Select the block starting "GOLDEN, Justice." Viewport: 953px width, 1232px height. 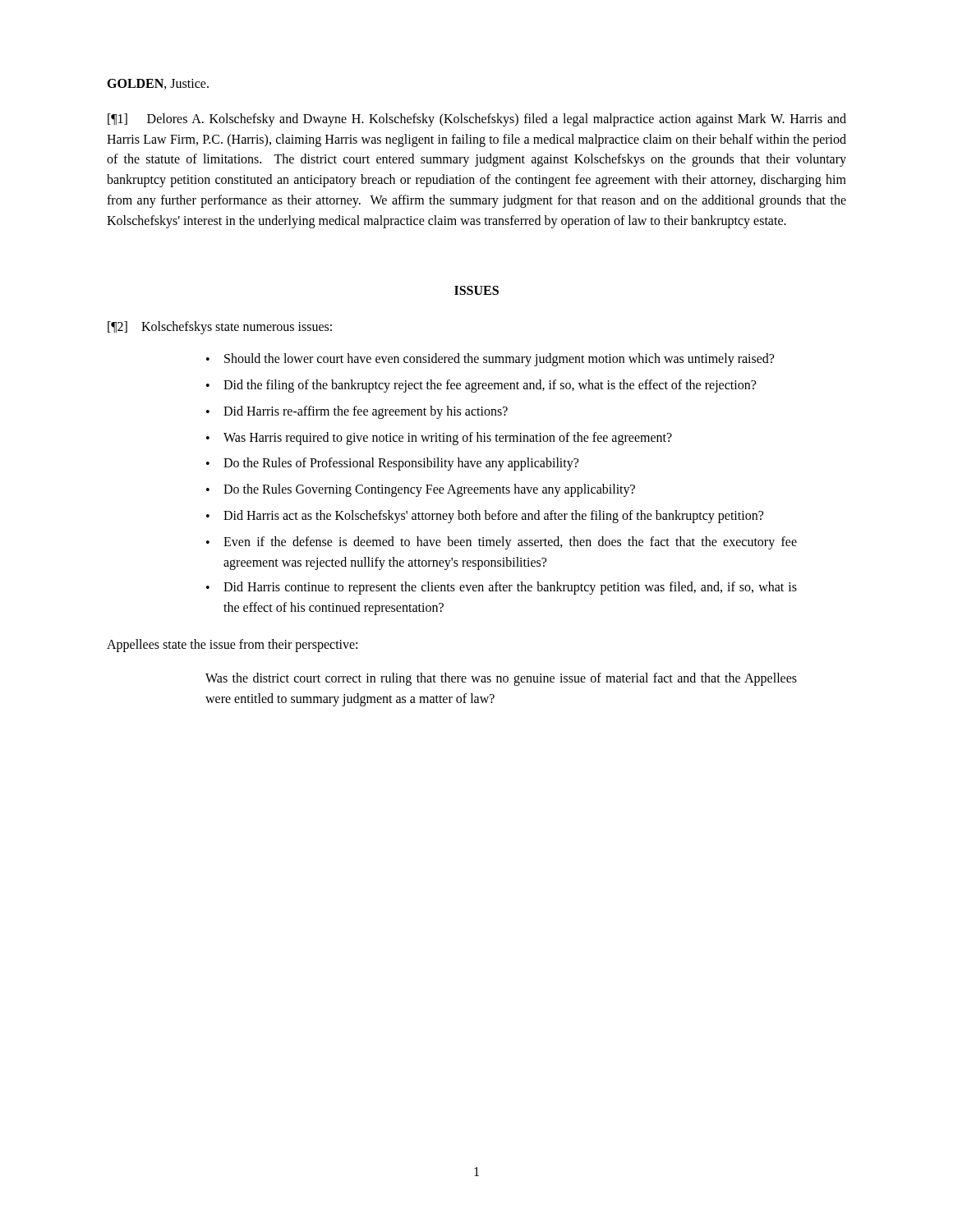(x=158, y=83)
